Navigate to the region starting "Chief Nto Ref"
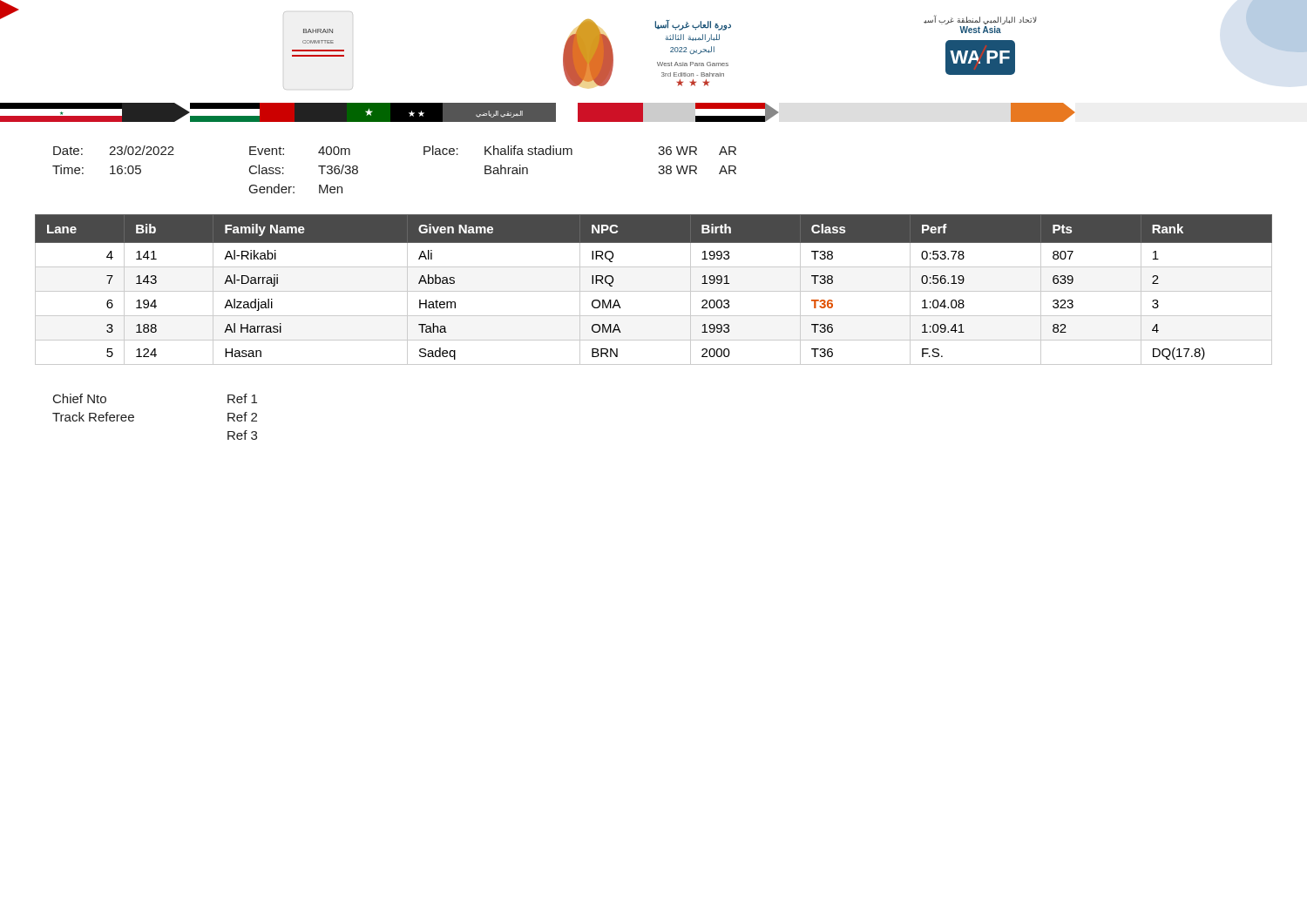The image size is (1307, 924). tap(81, 398)
